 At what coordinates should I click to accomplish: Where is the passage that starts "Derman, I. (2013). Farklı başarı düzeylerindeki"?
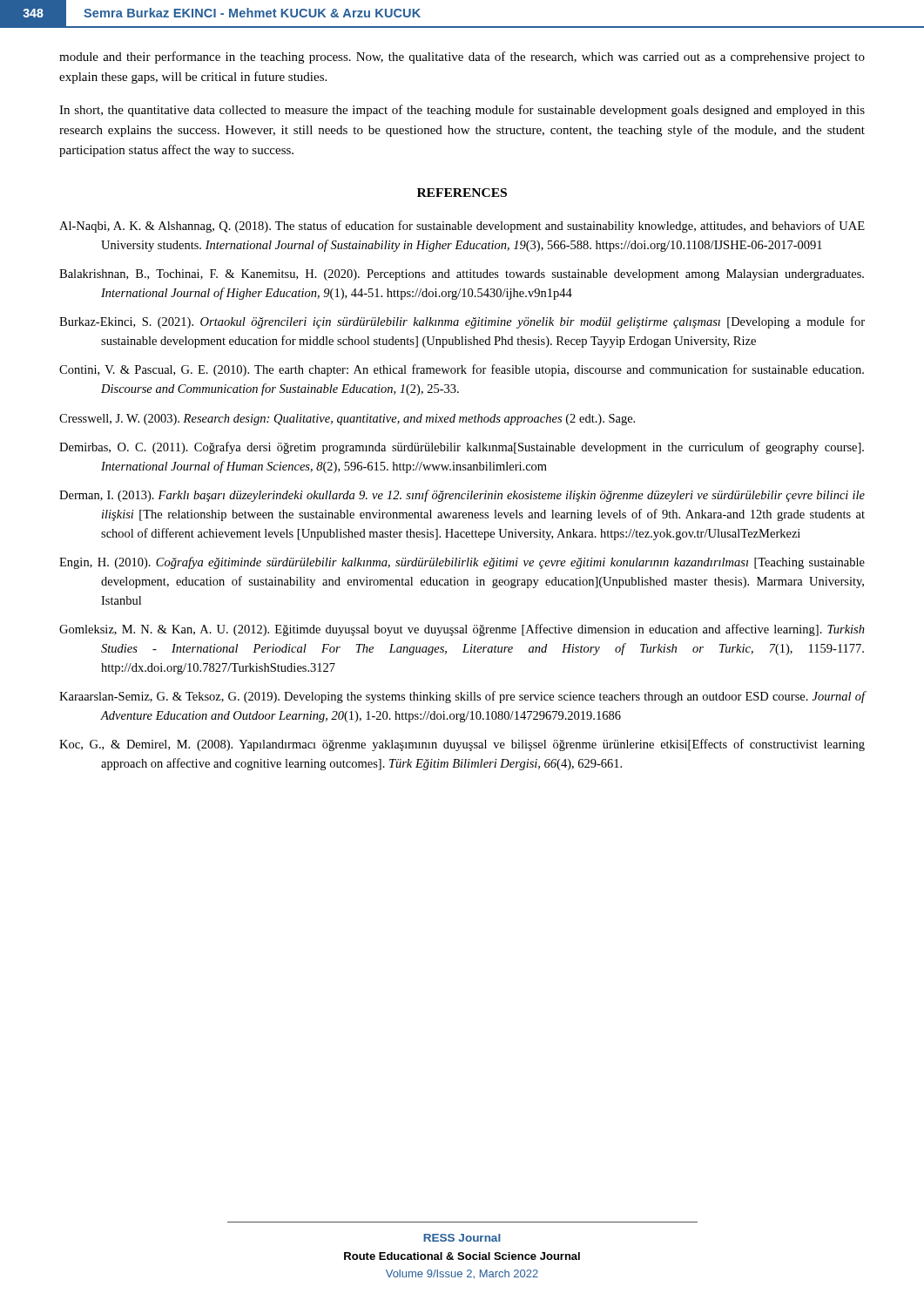[462, 514]
